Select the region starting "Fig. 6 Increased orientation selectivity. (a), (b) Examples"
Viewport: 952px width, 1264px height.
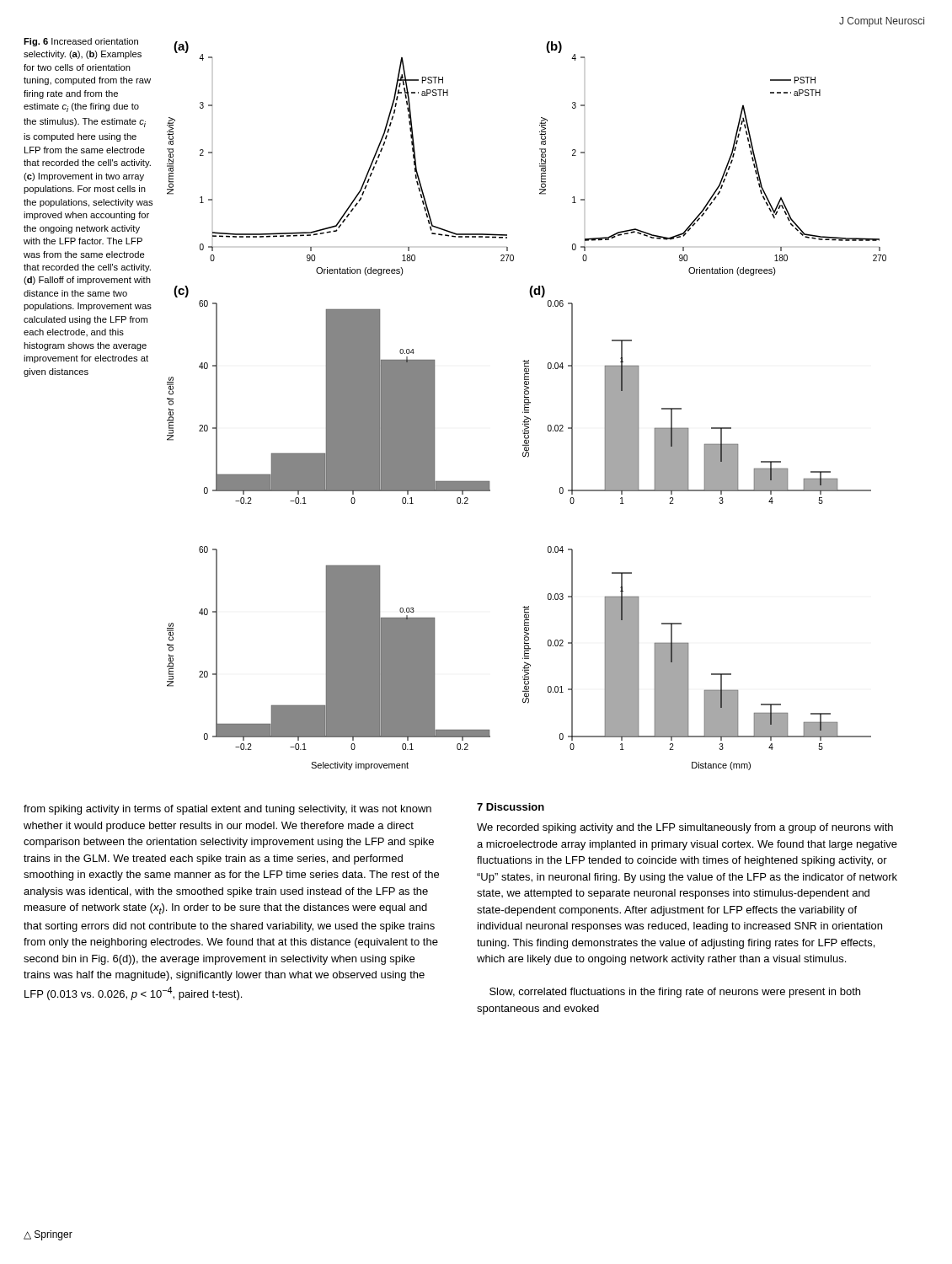pos(88,206)
